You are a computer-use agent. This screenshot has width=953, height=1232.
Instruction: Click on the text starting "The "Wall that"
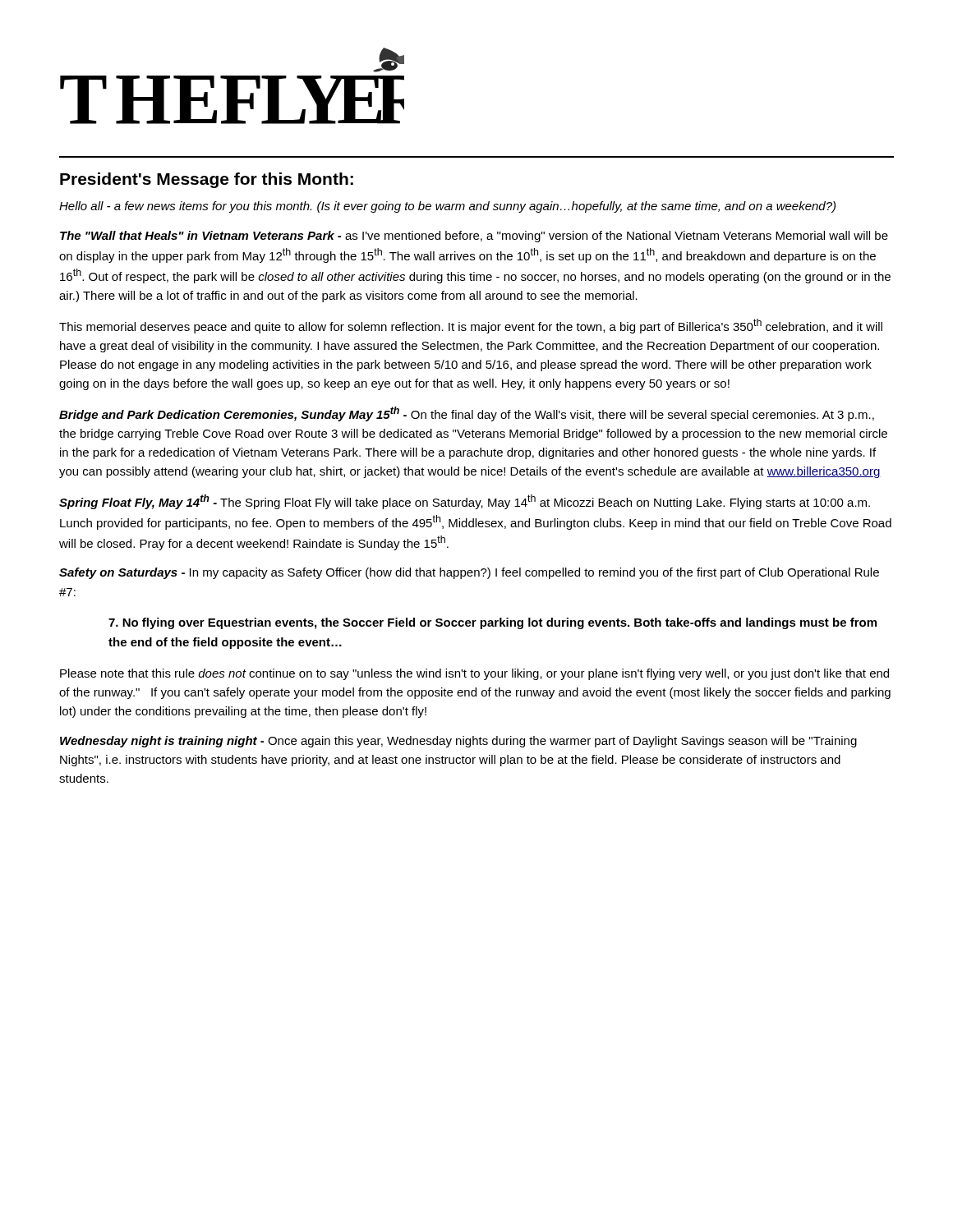(x=475, y=265)
